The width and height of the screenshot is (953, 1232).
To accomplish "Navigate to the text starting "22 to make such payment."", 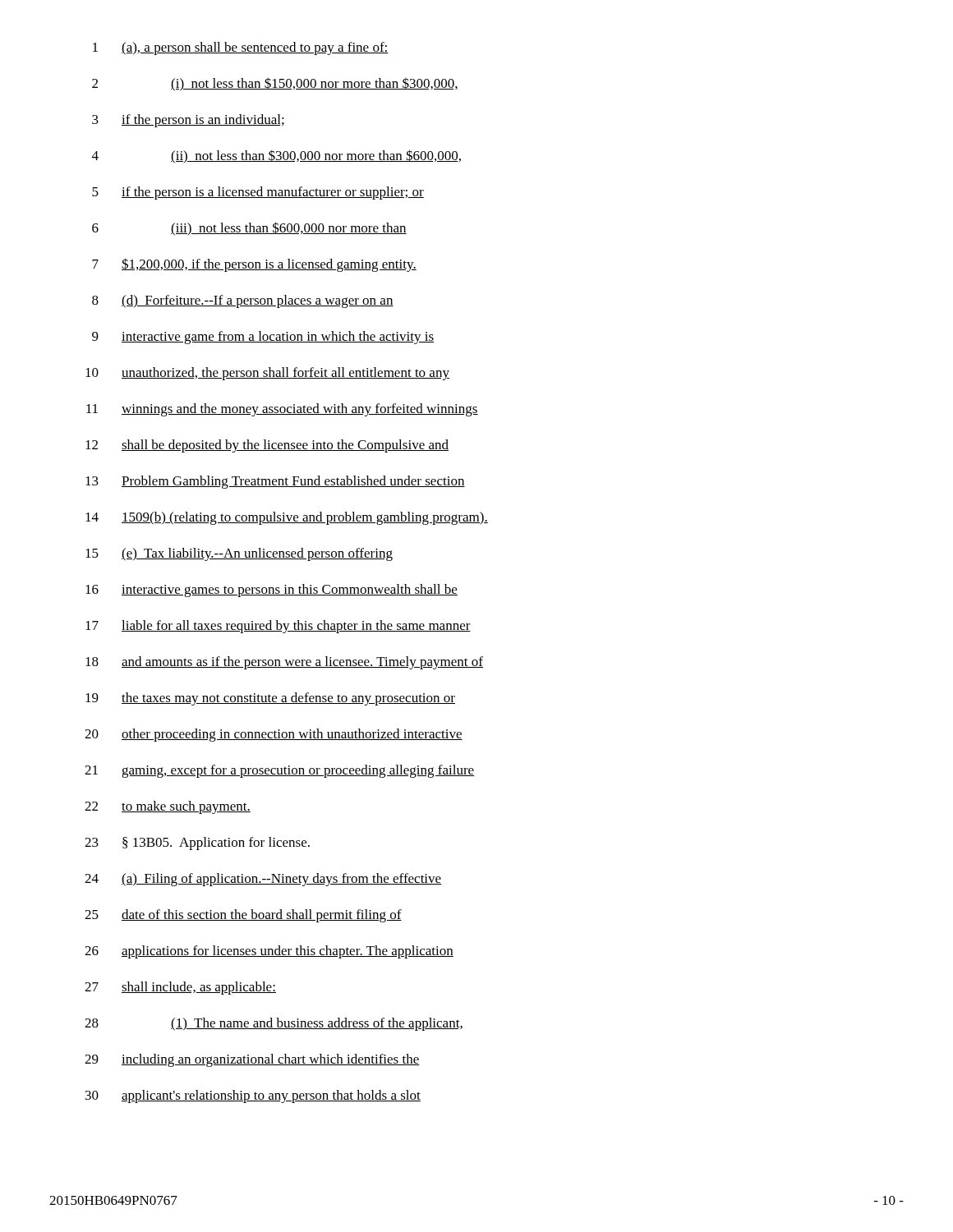I will point(168,807).
